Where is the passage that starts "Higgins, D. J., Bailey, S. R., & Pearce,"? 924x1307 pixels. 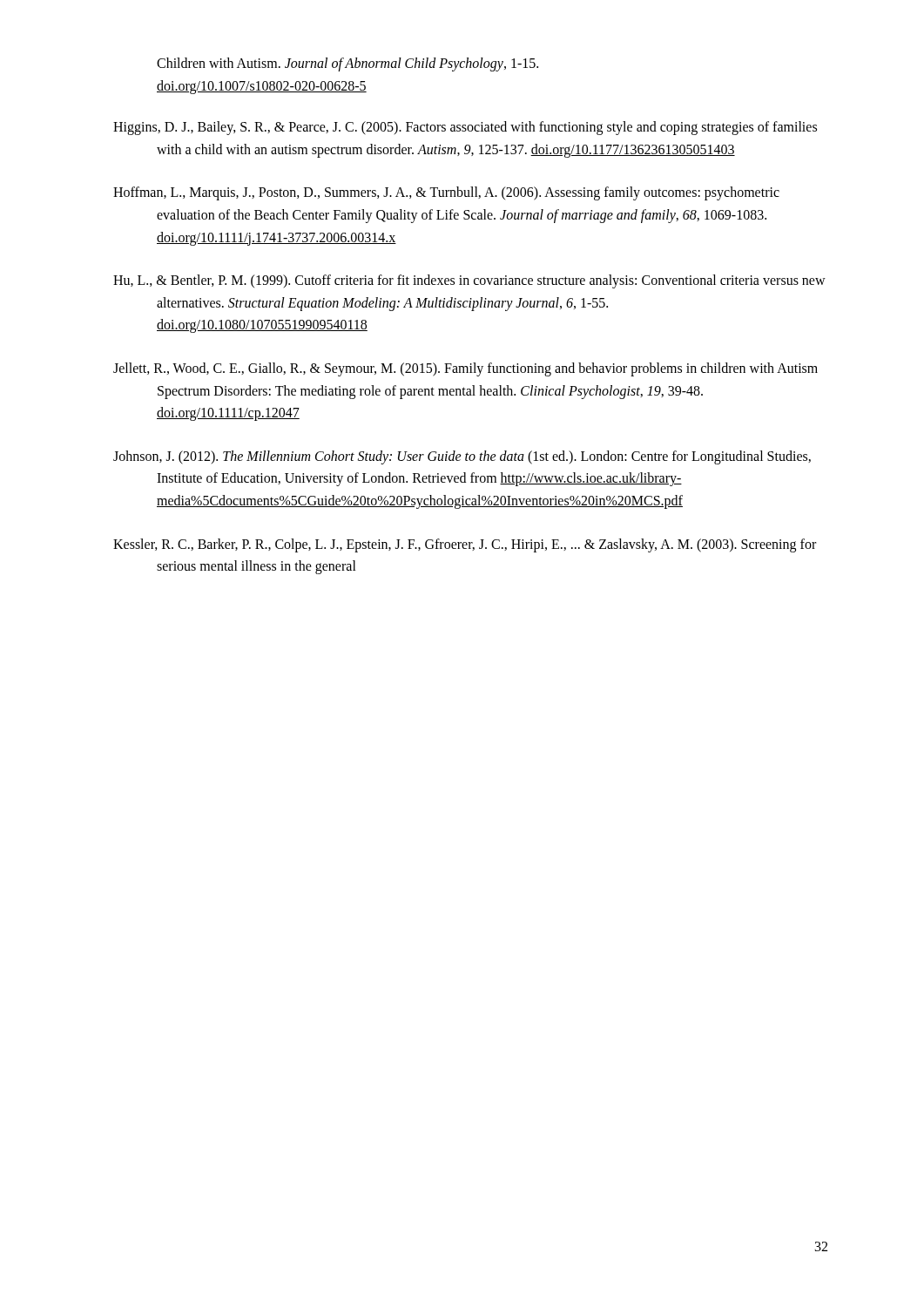click(x=465, y=138)
